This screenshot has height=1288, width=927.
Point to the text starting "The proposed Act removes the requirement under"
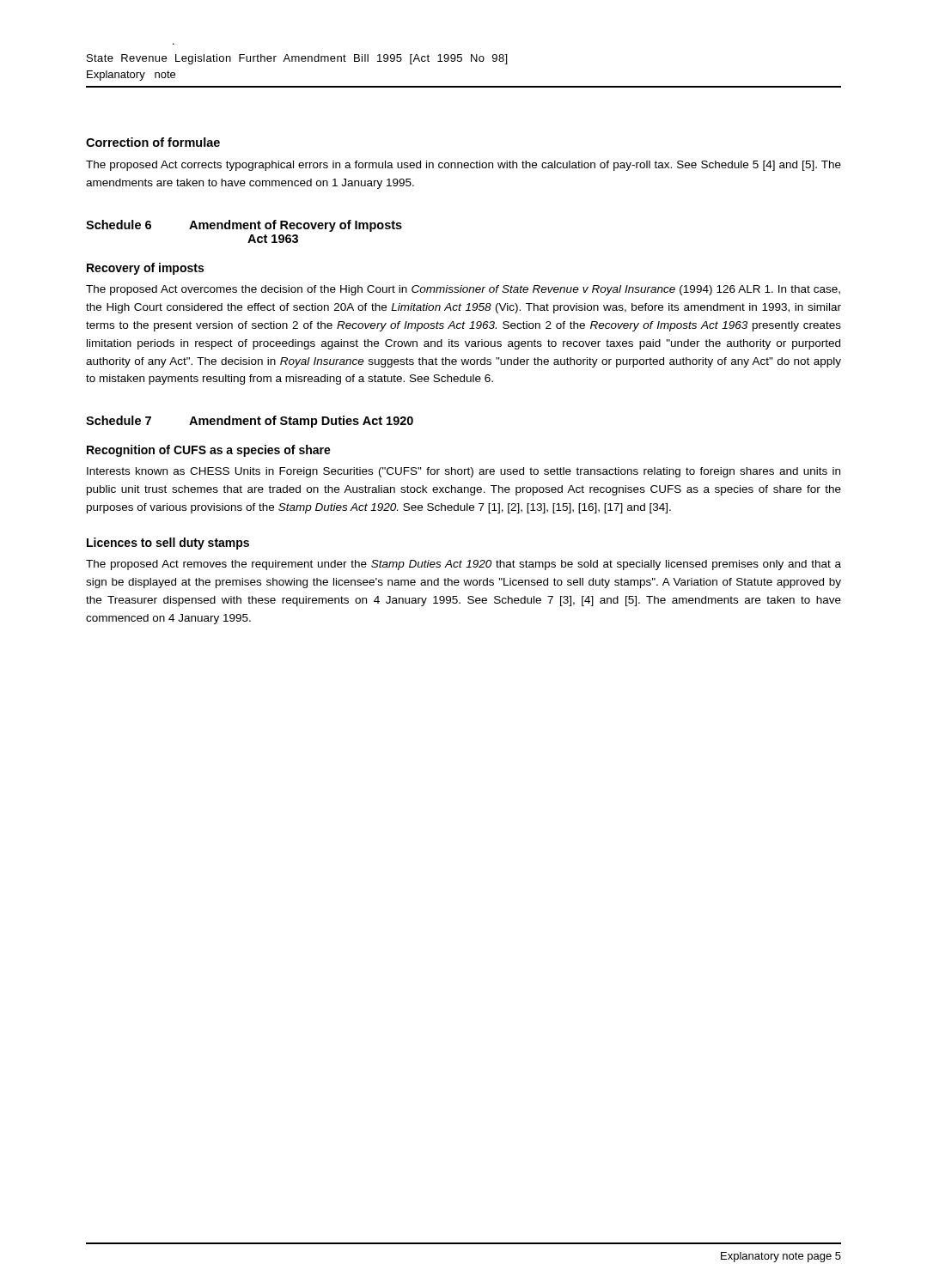[x=464, y=591]
